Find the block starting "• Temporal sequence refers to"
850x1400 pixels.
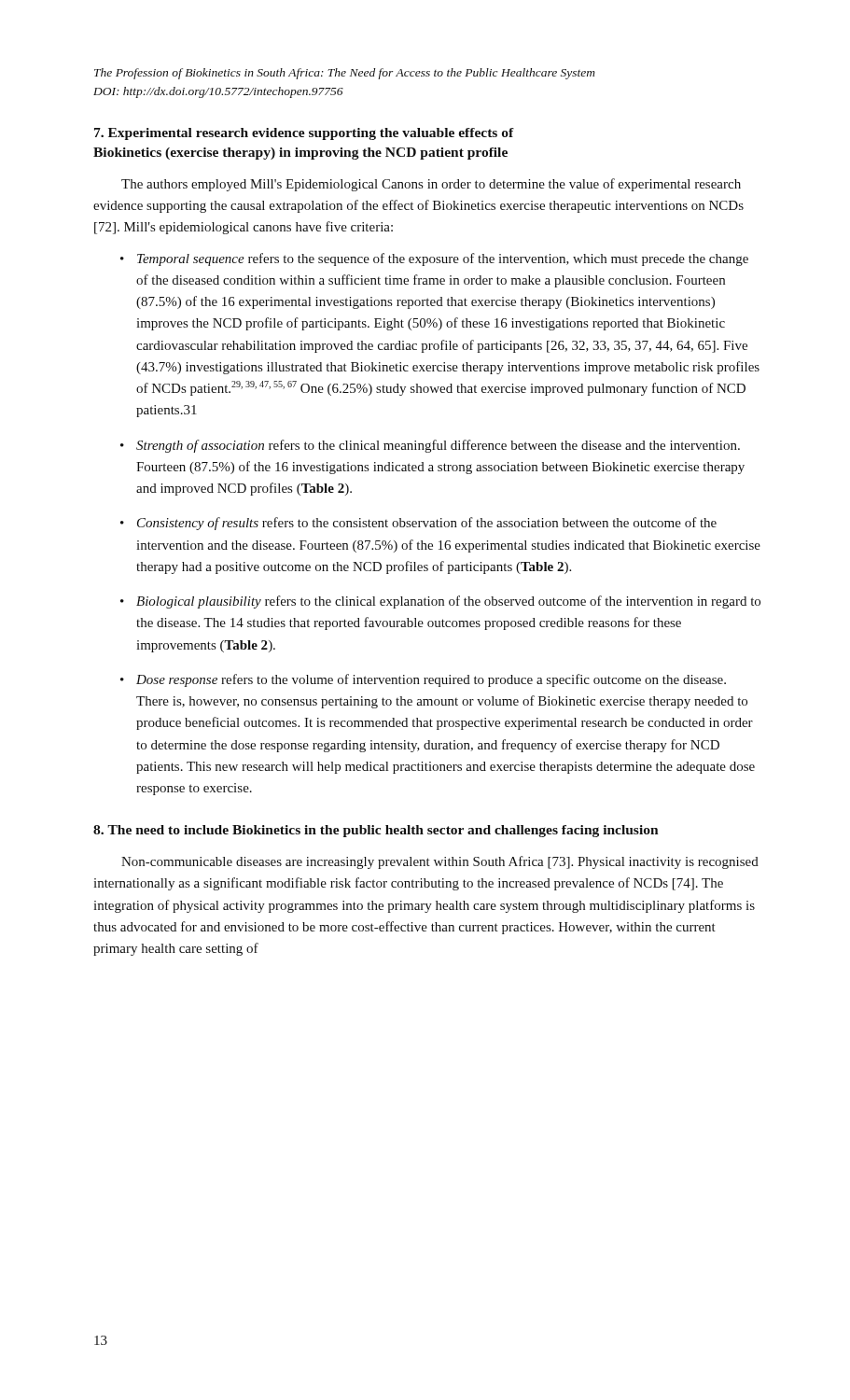coord(440,335)
